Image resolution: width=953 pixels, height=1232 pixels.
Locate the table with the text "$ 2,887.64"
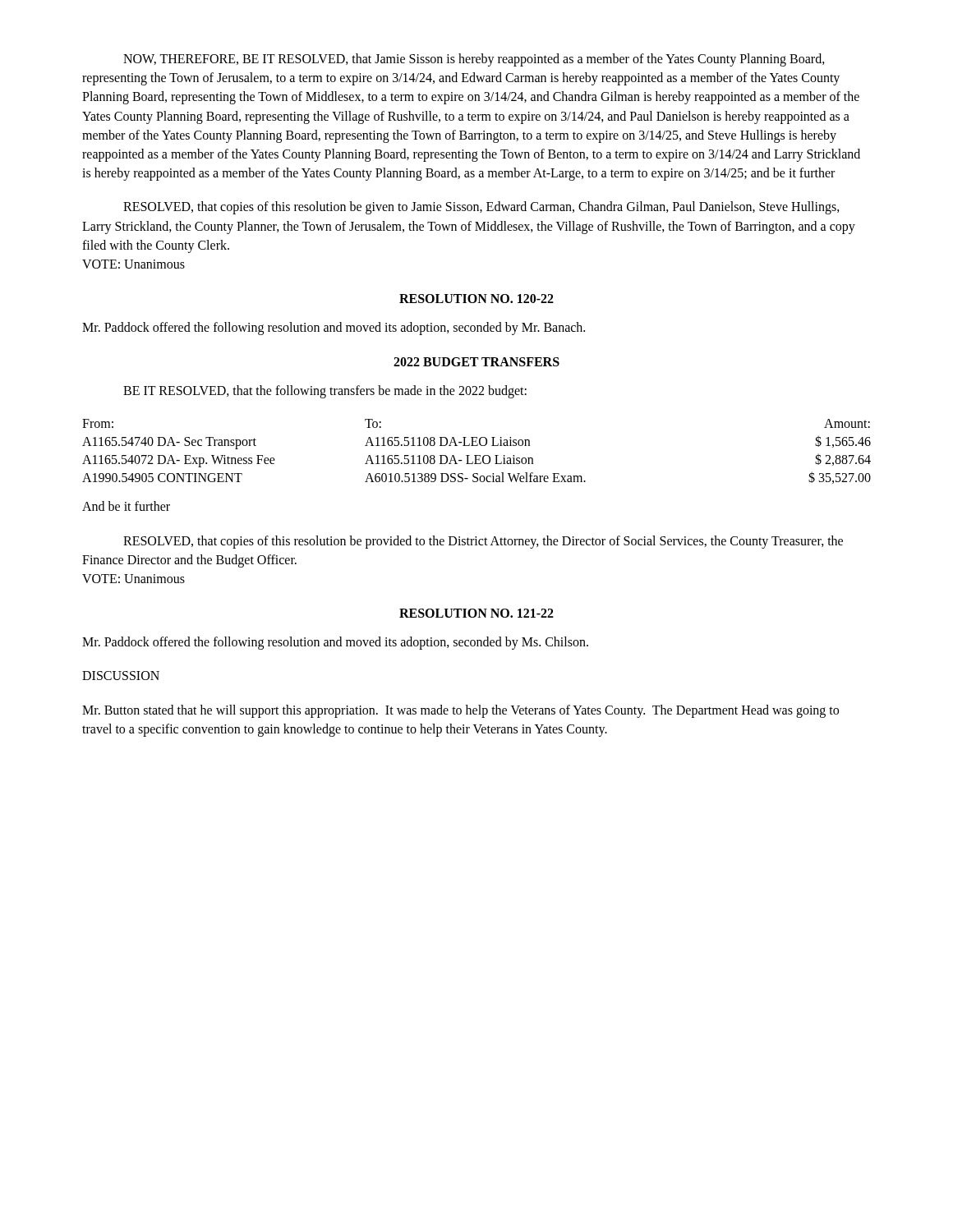click(x=476, y=451)
